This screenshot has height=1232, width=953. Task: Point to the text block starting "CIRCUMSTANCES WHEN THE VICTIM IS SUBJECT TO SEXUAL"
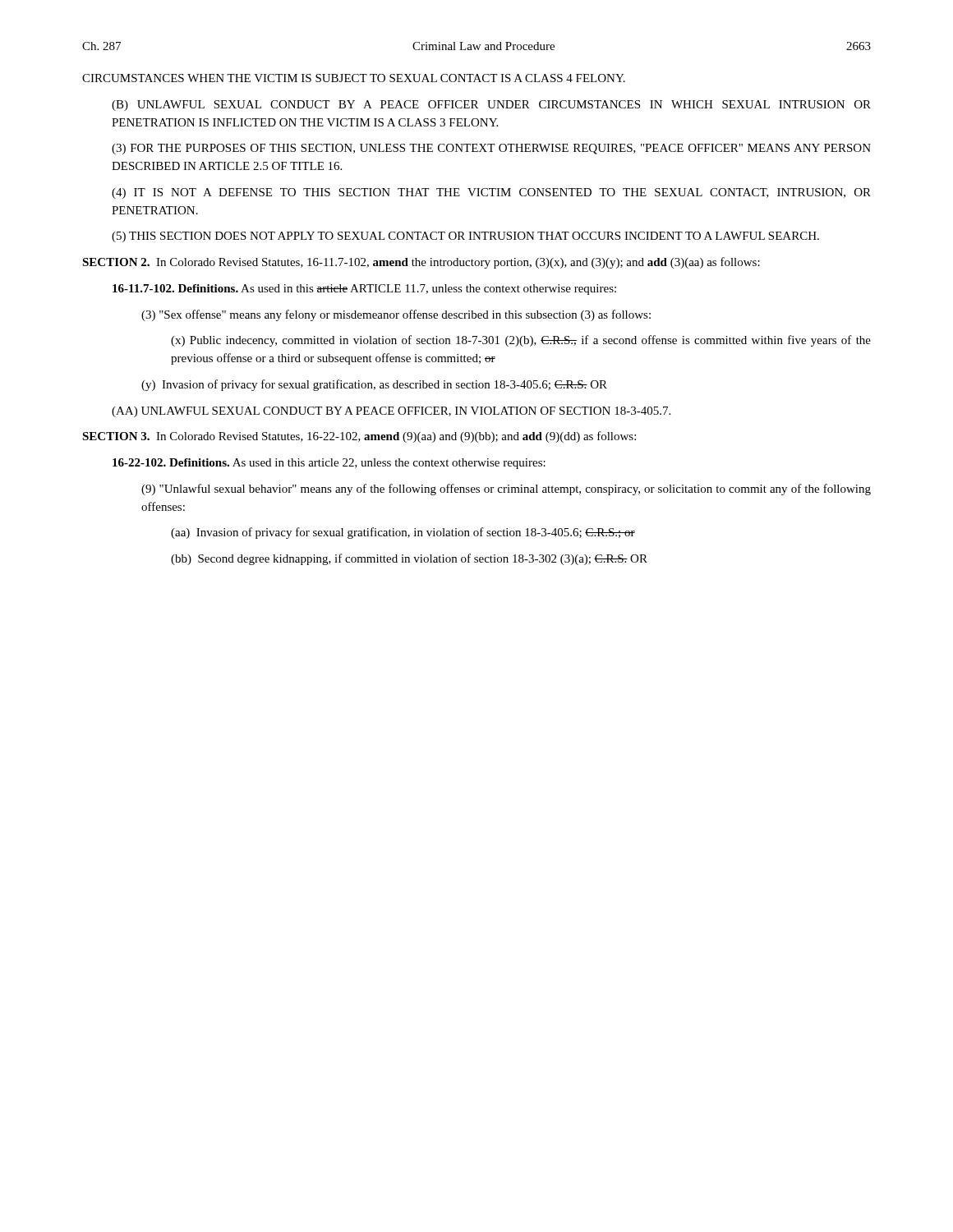pos(354,78)
